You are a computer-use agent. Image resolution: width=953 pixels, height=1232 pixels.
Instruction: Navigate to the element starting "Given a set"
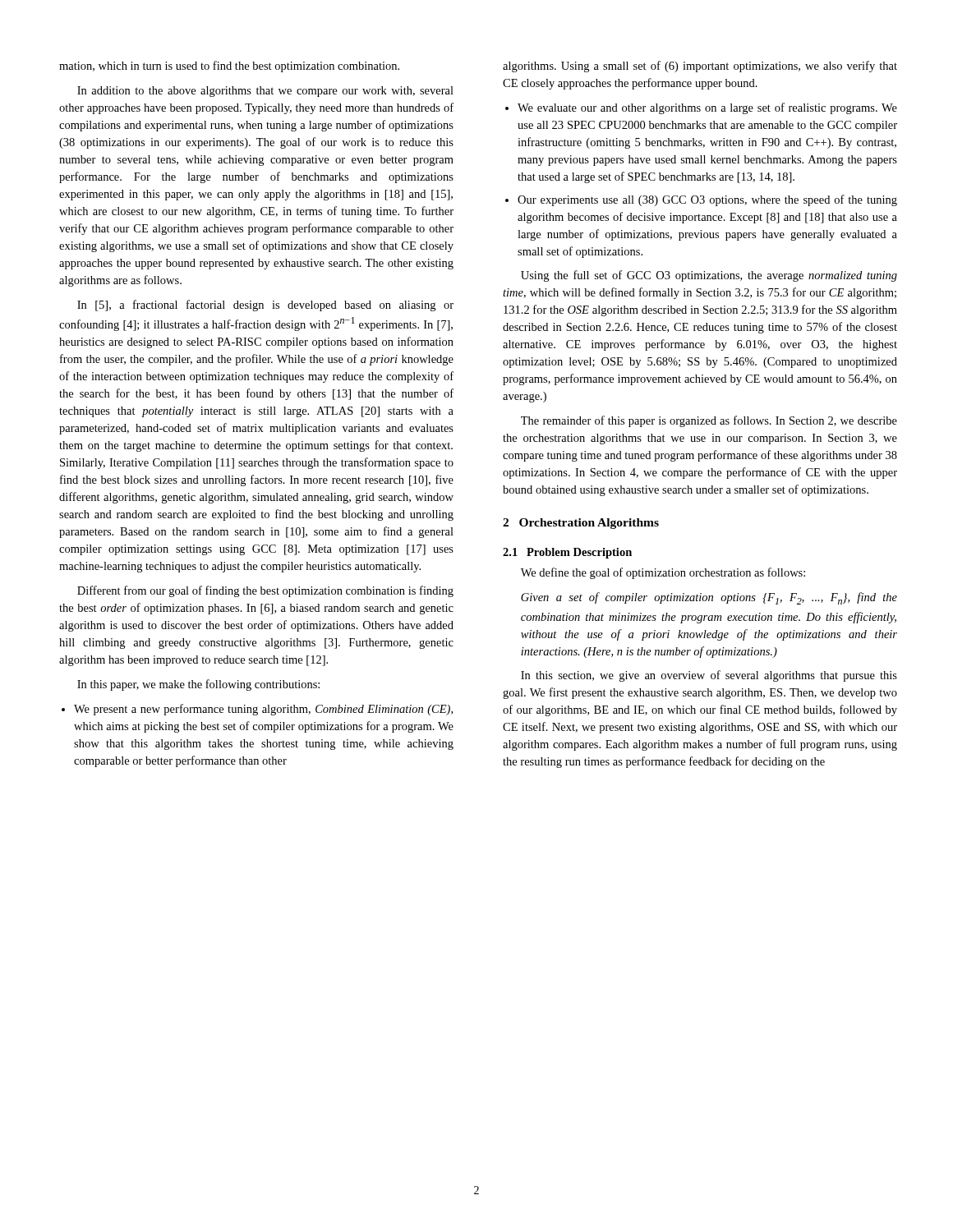point(709,625)
